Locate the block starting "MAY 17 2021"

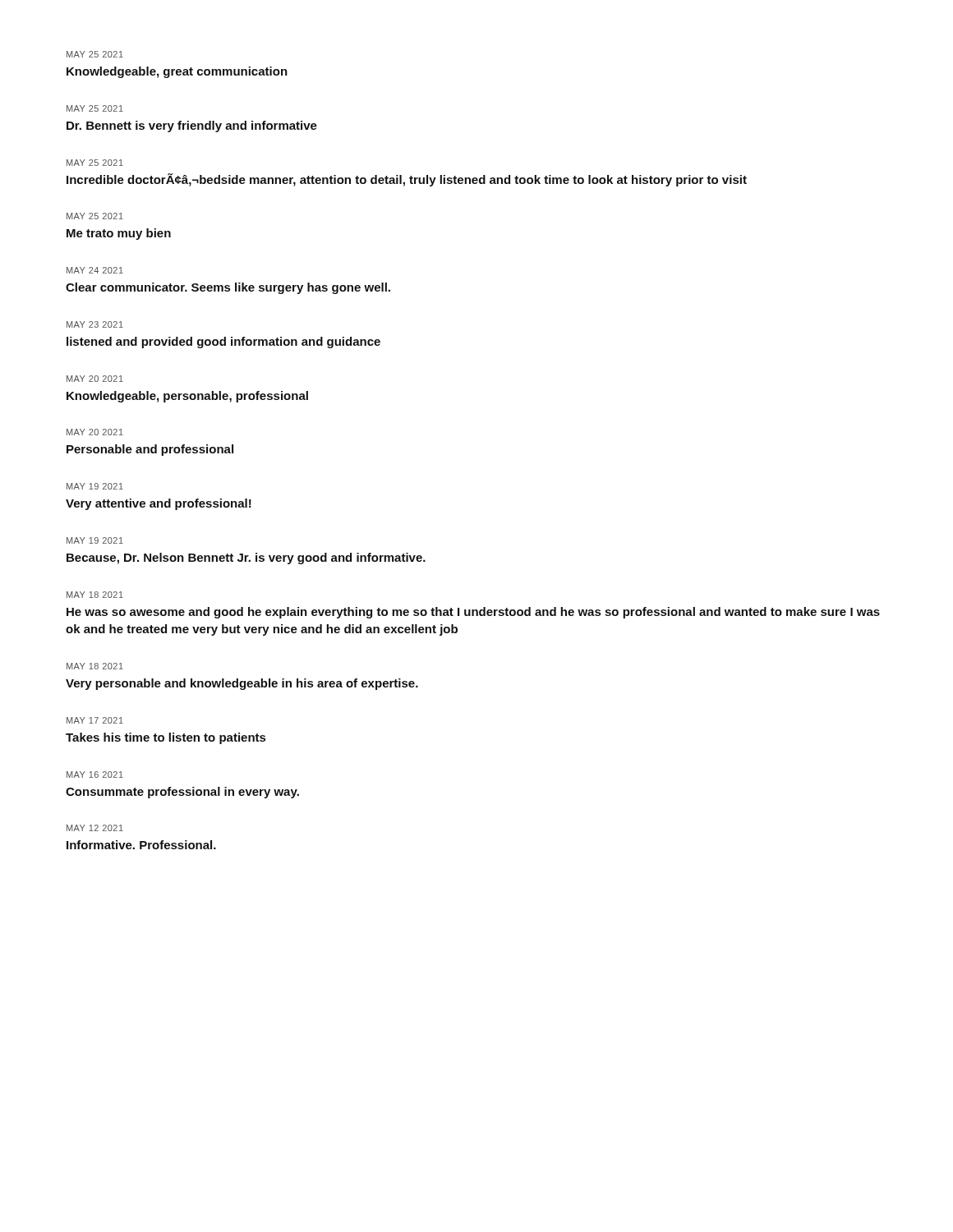click(x=95, y=720)
